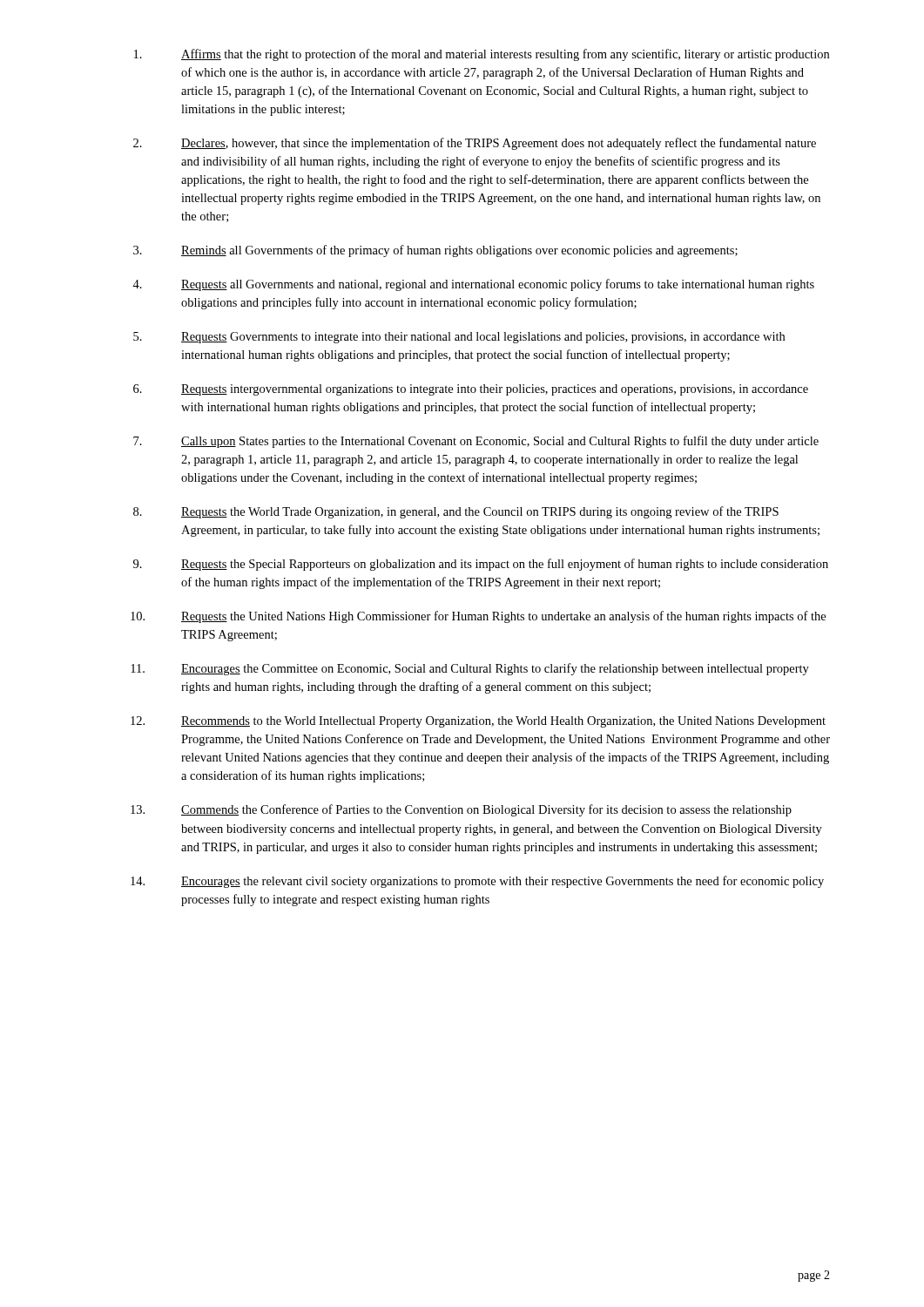Find the list item that reads "3. Reminds all"
The width and height of the screenshot is (924, 1307).
pyautogui.click(x=462, y=251)
